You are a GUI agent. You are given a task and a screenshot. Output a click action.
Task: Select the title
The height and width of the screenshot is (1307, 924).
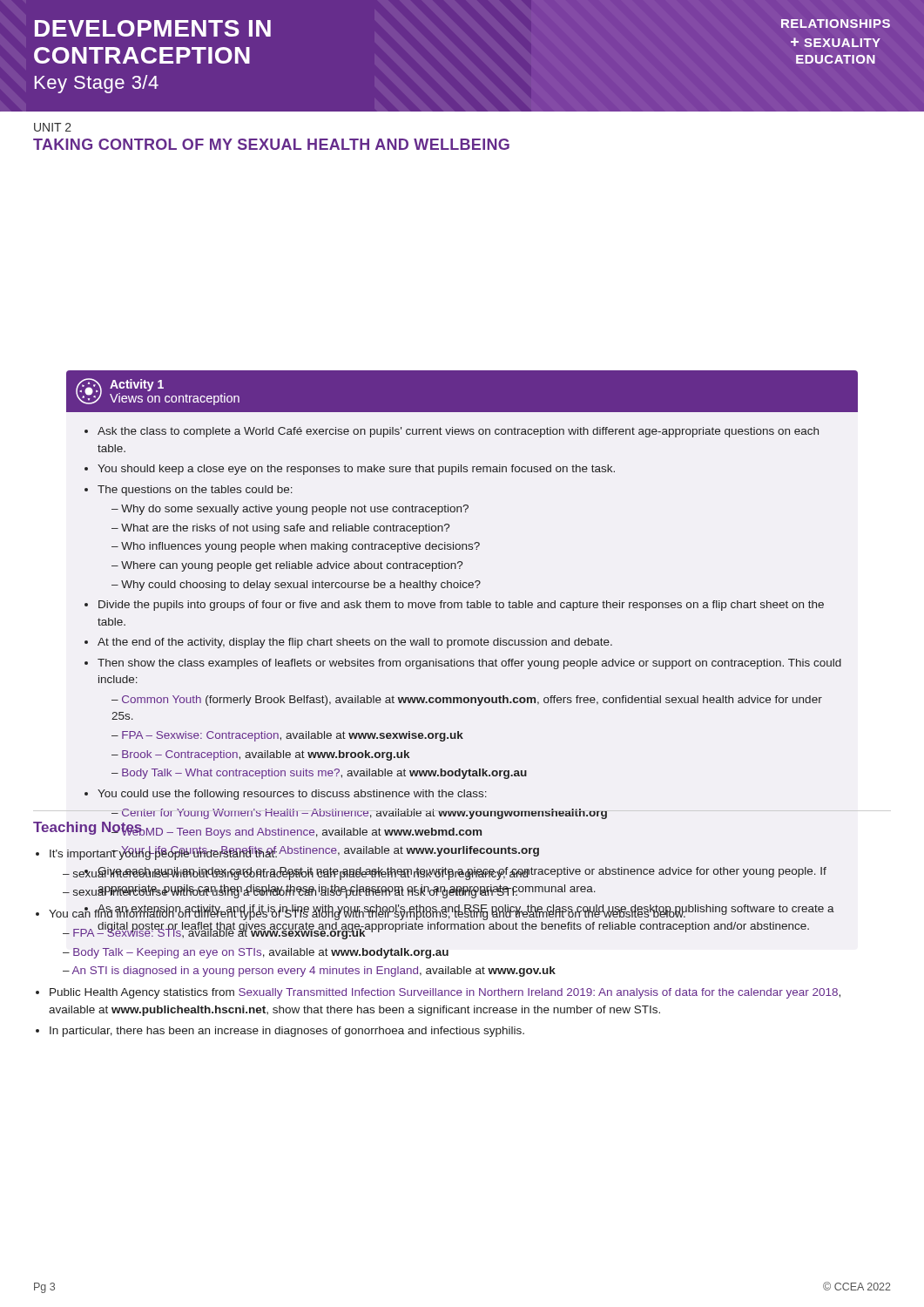[462, 137]
